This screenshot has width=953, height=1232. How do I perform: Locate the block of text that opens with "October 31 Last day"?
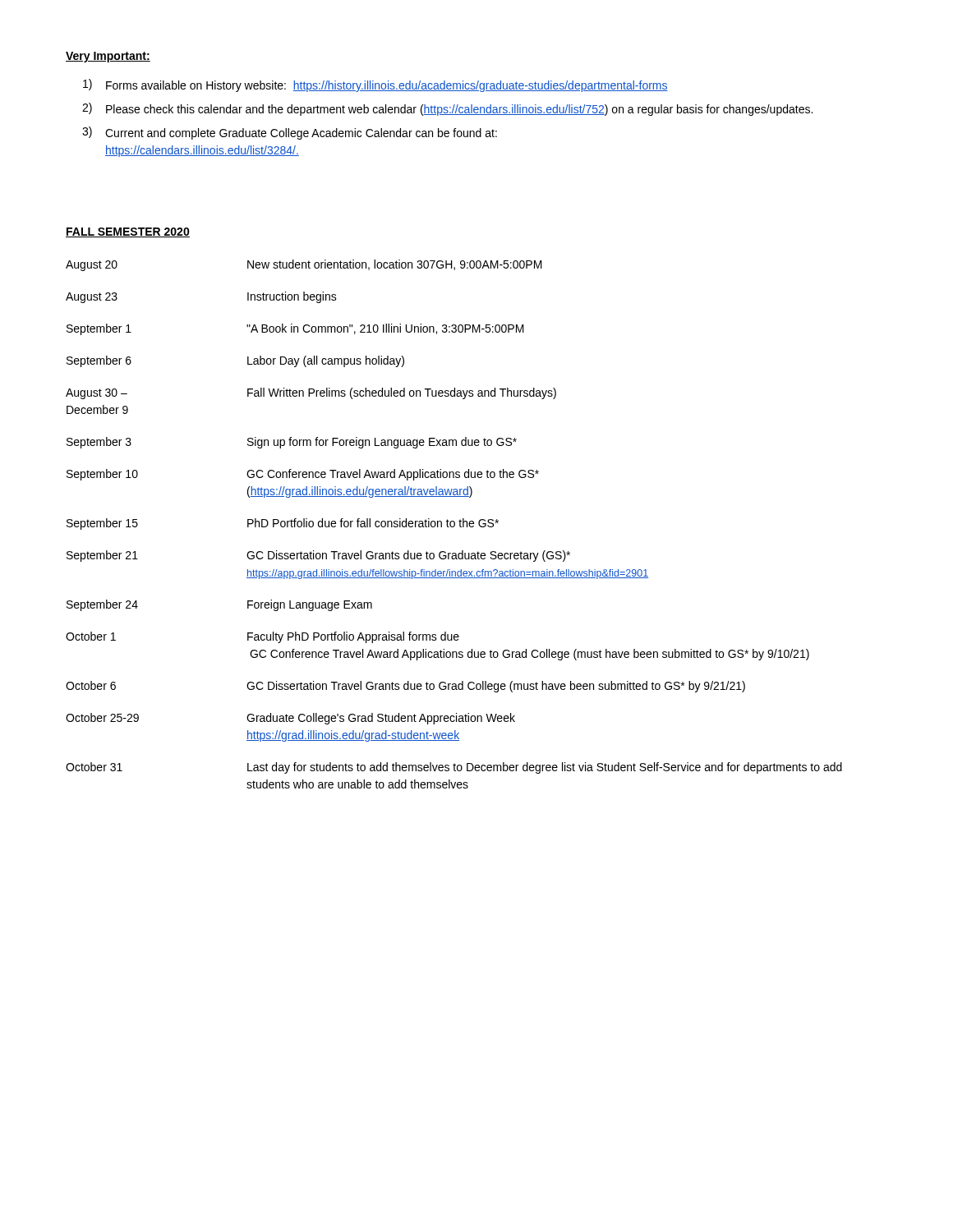click(476, 776)
